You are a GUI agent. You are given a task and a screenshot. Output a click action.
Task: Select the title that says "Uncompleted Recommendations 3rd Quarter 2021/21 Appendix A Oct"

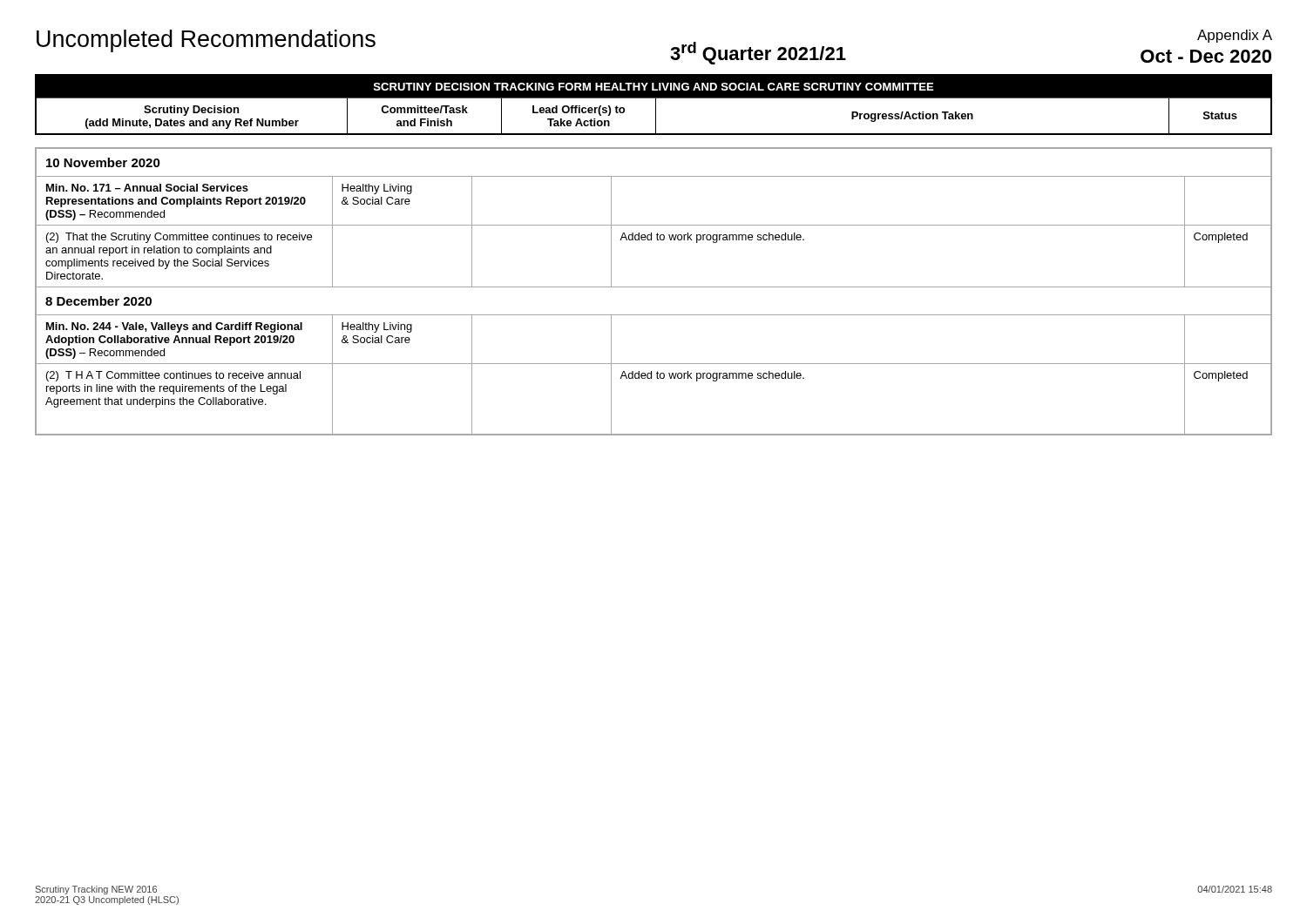(x=654, y=47)
